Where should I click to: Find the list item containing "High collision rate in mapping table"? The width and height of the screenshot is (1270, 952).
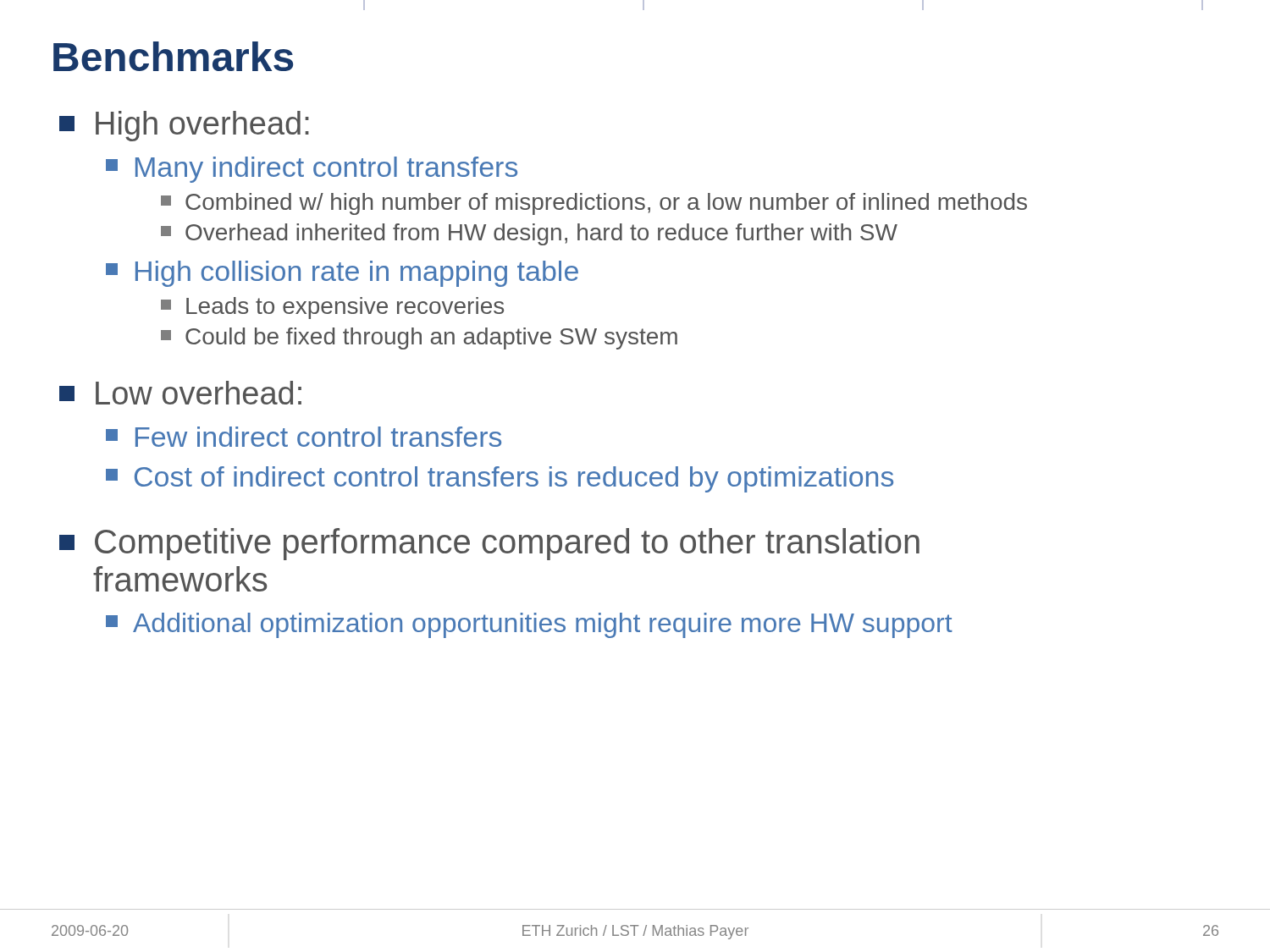pos(343,271)
